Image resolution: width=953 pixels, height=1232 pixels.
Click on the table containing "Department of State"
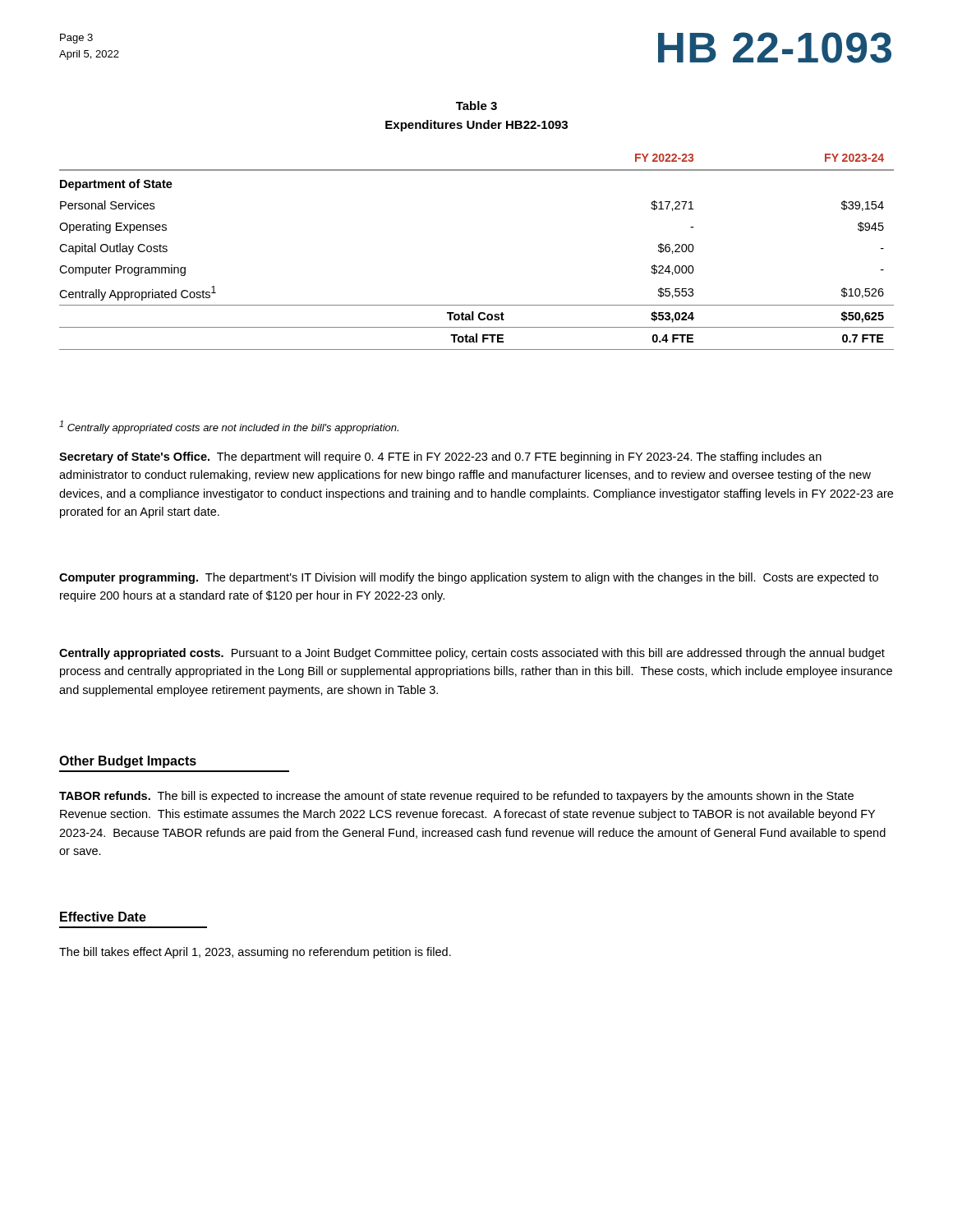(x=476, y=248)
